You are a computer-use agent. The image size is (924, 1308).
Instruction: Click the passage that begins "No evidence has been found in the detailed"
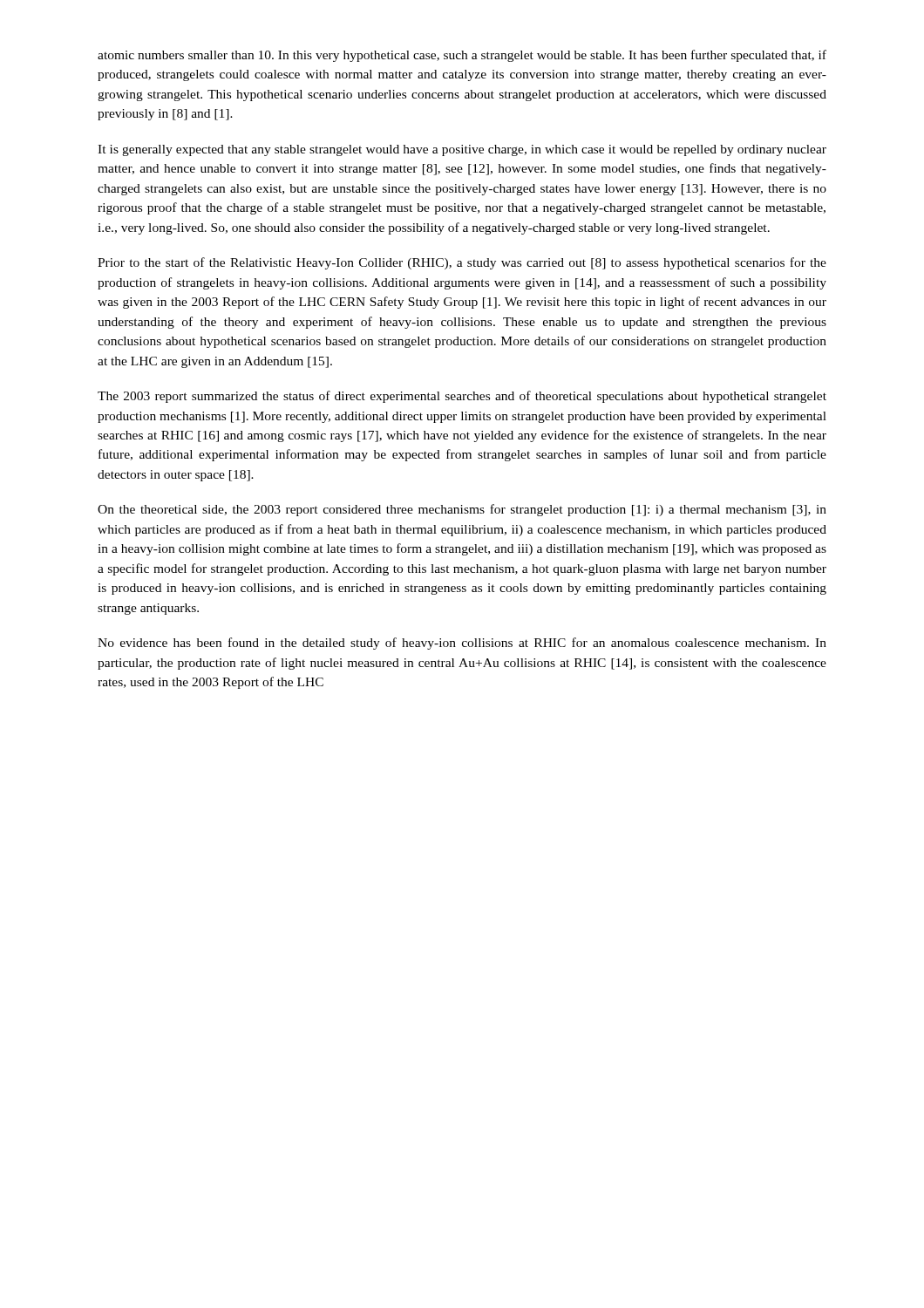click(x=462, y=662)
